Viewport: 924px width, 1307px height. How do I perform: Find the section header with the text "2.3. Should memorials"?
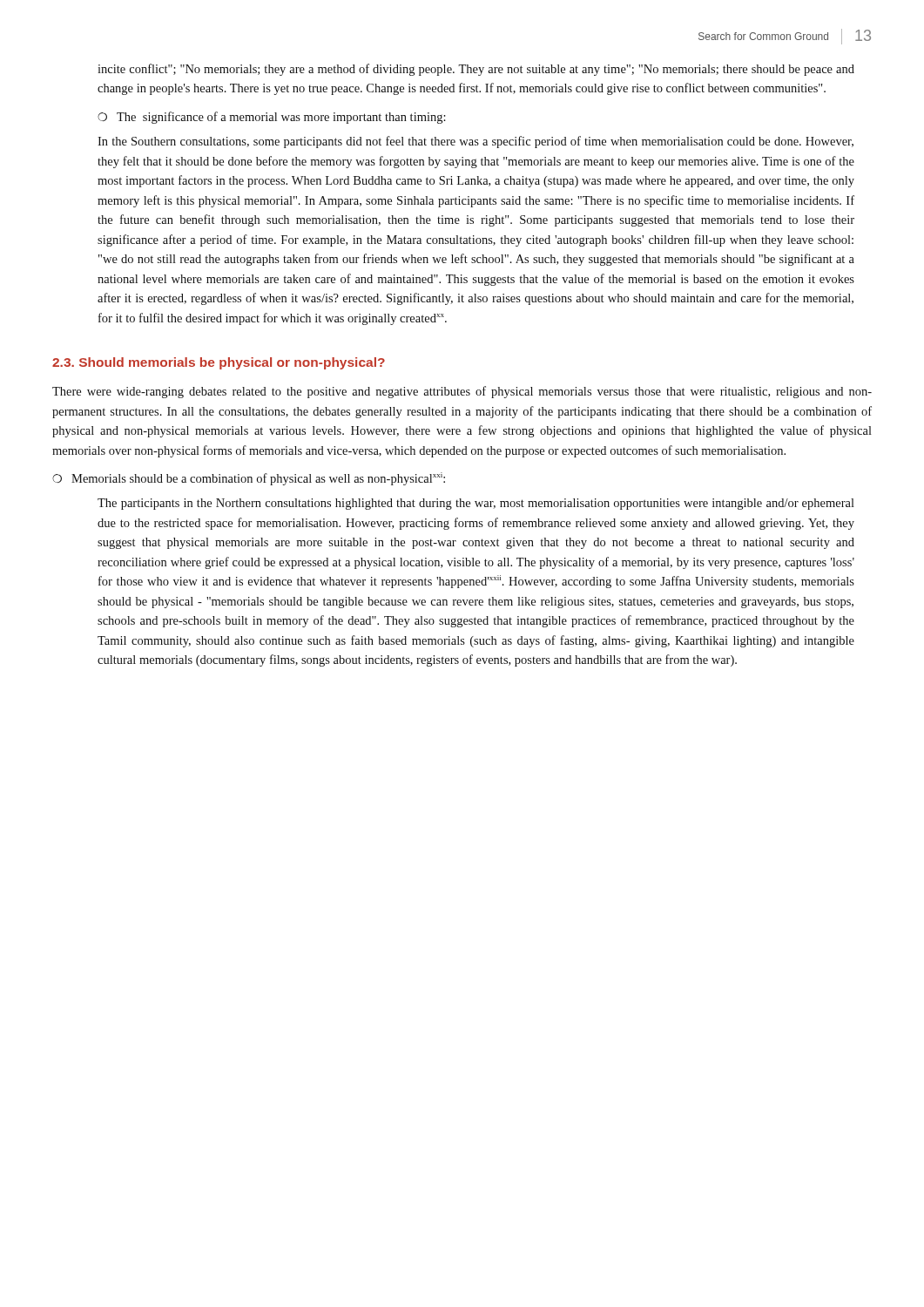[x=219, y=362]
